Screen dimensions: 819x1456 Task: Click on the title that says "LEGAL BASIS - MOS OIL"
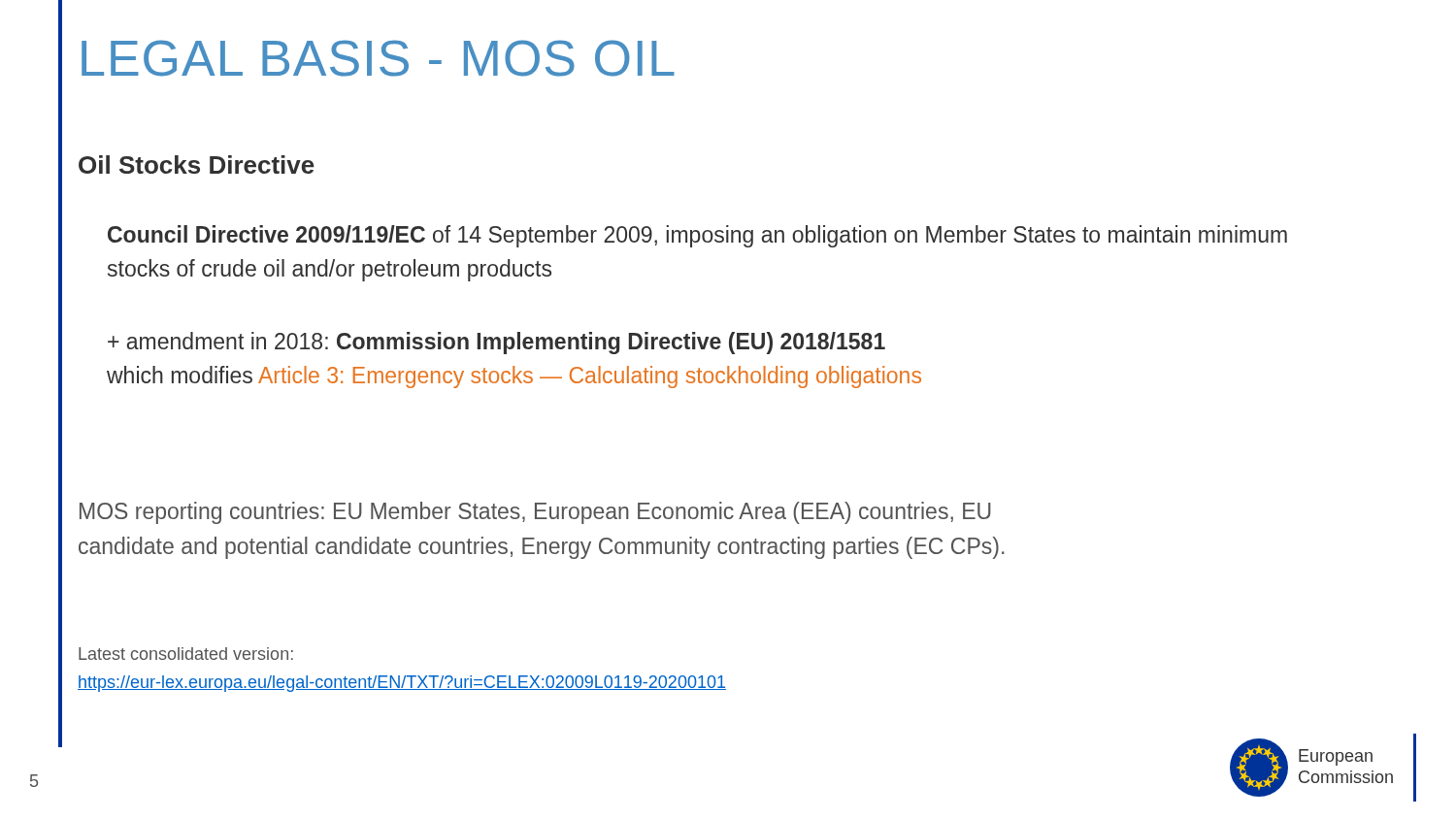[x=377, y=58]
